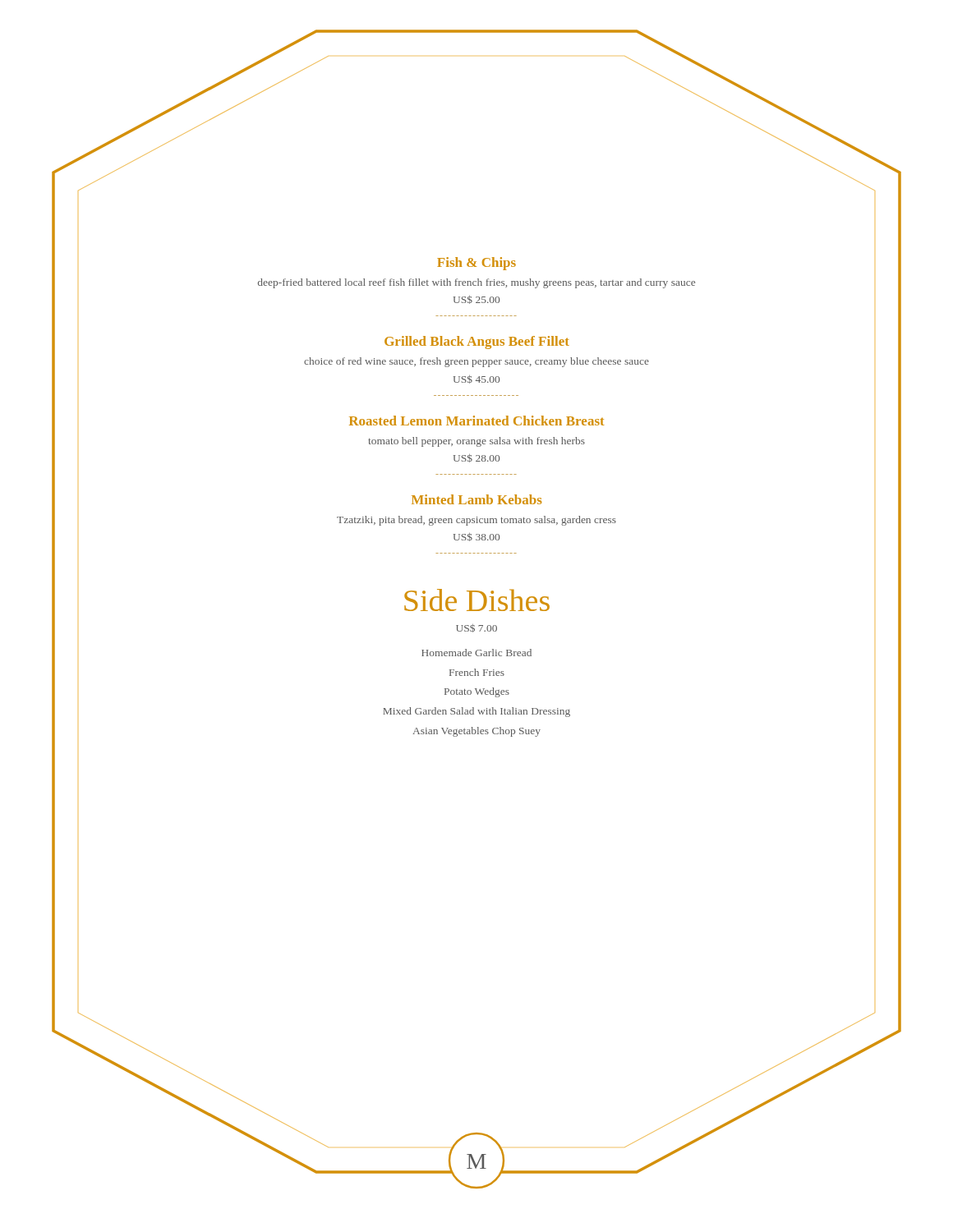Click on the element starting "Asian Vegetables Chop Suey"
The width and height of the screenshot is (953, 1232).
(476, 730)
